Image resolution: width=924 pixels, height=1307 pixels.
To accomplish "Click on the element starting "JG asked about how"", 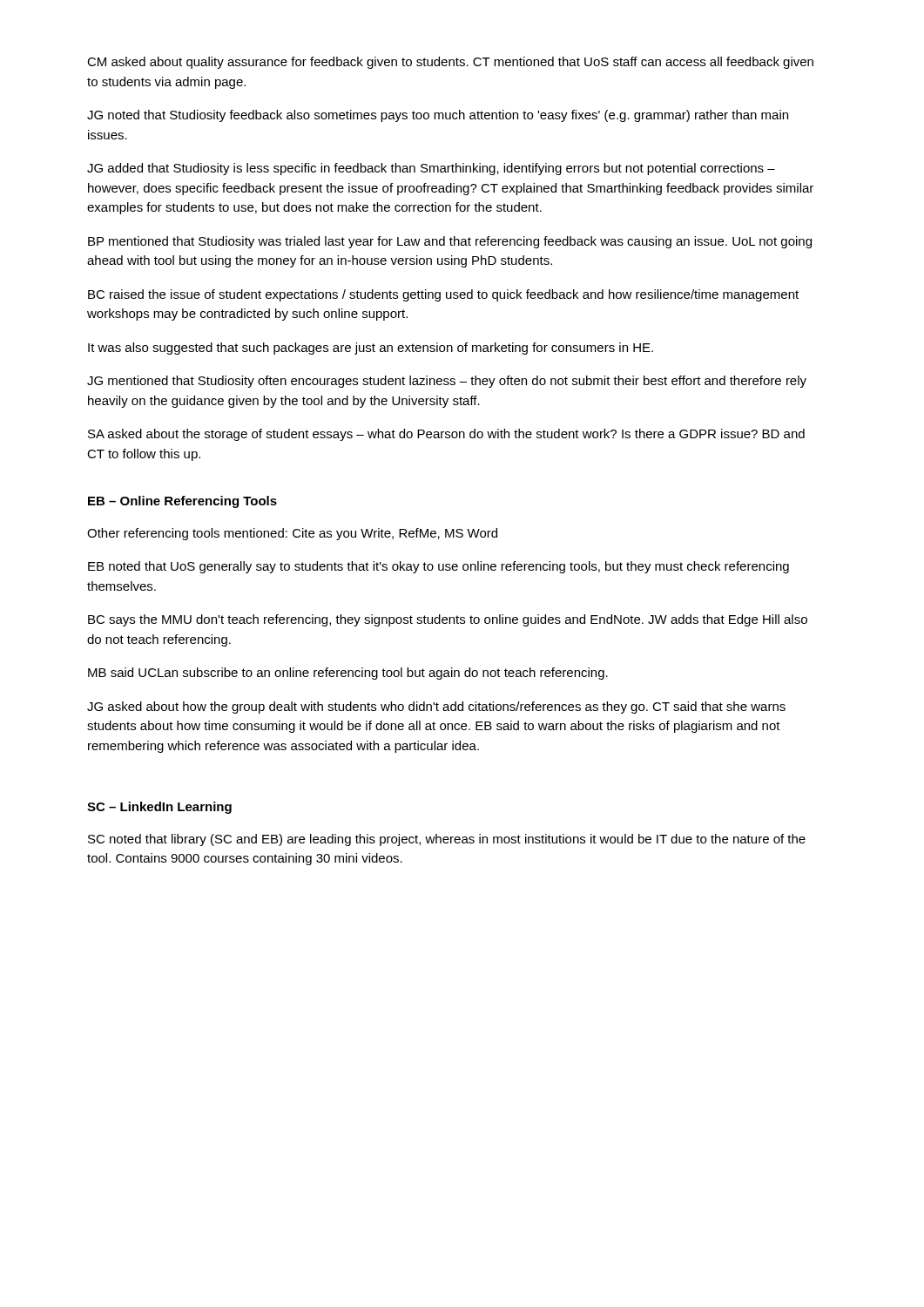I will pos(436,725).
